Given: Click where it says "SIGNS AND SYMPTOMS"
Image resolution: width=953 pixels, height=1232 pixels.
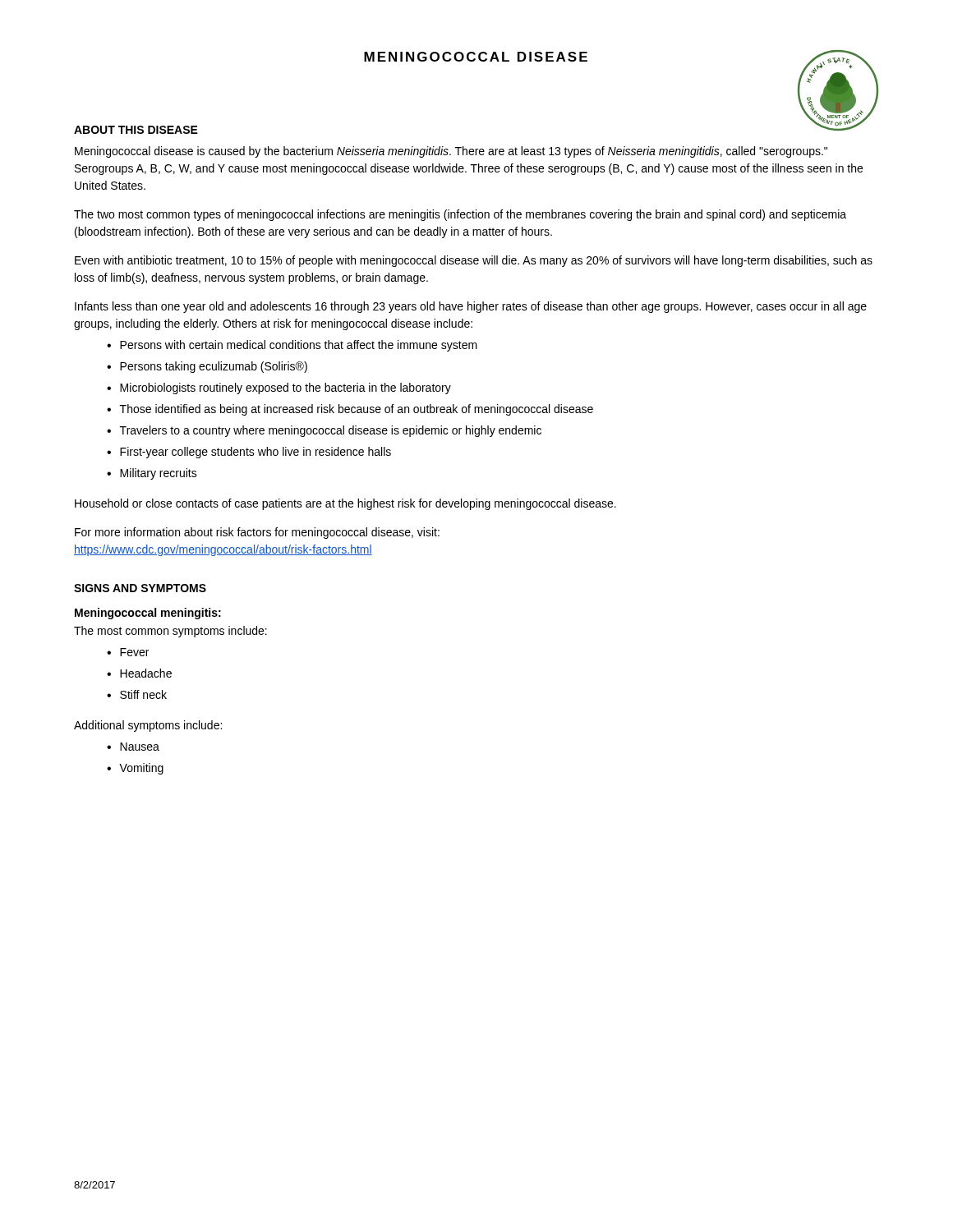Looking at the screenshot, I should tap(140, 588).
